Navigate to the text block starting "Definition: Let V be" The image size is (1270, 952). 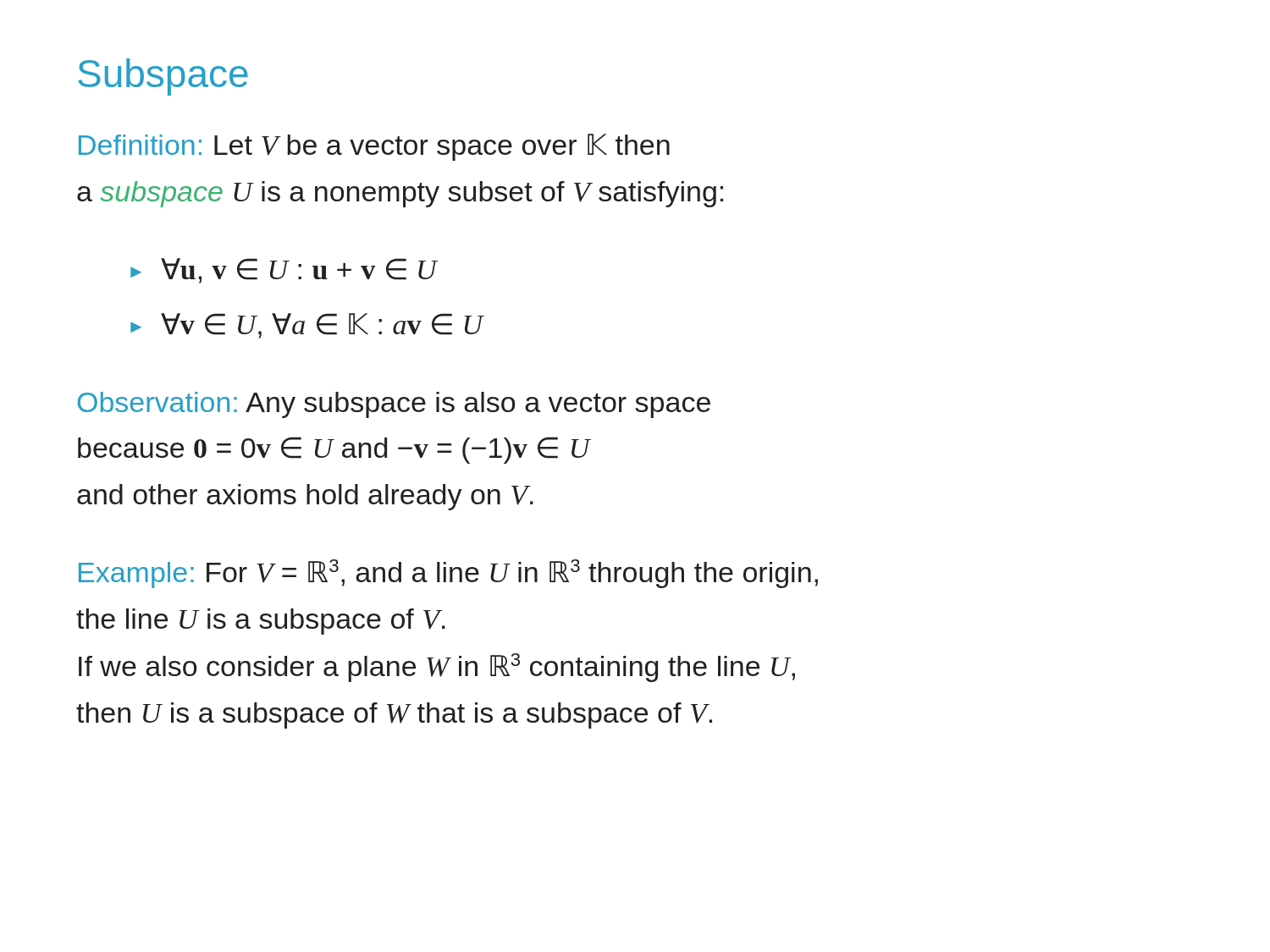401,168
